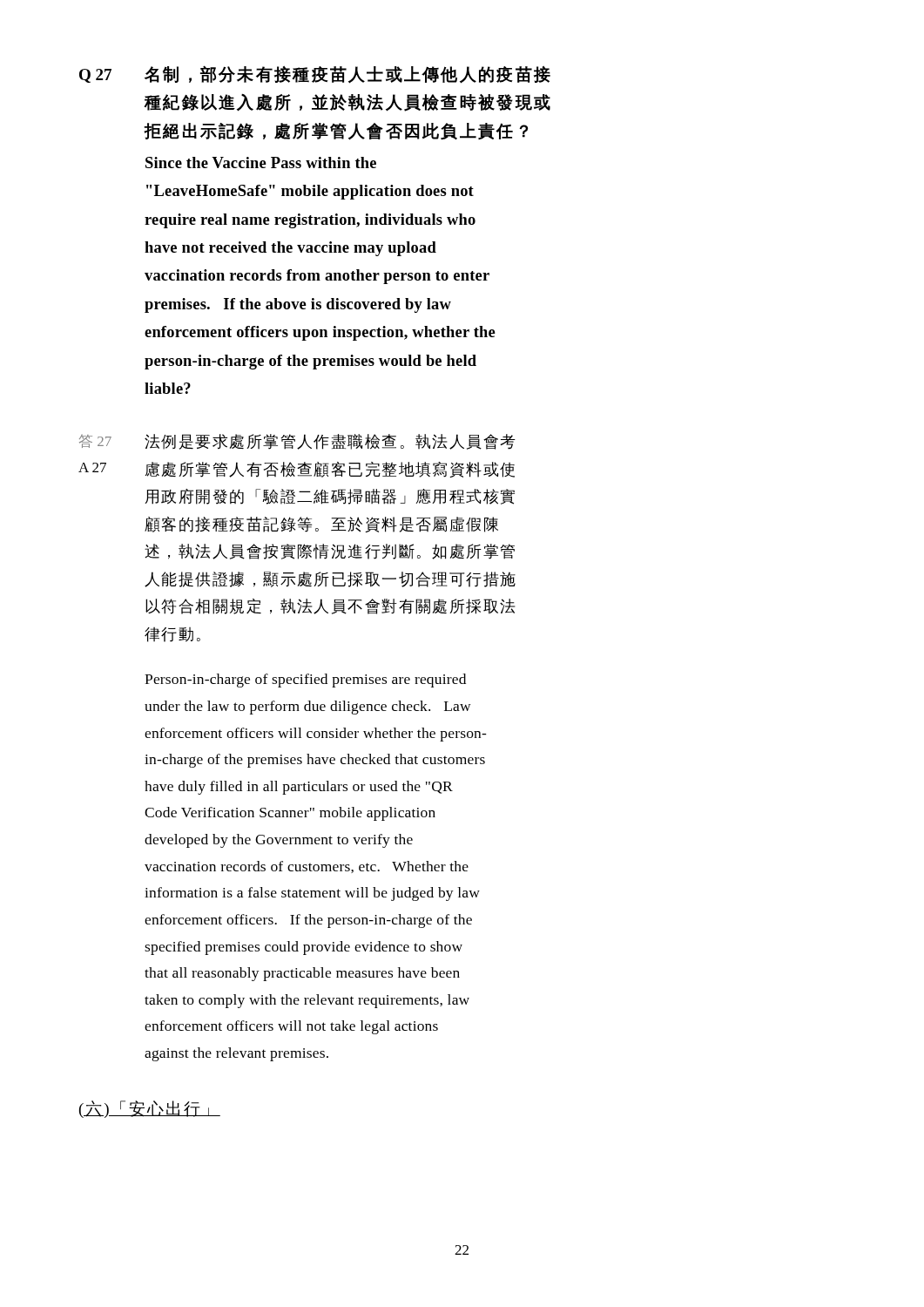The height and width of the screenshot is (1307, 924).
Task: Locate the text block starting "答 27 A 27 法例是要求處所掌管人作盡職檢查。執法人員會考 慮處所掌管人有否檢查顧客已完整地填寫資料或使 用政府開發的「驗證二維碼掃瞄器」應用程式核實"
Action: coord(462,748)
